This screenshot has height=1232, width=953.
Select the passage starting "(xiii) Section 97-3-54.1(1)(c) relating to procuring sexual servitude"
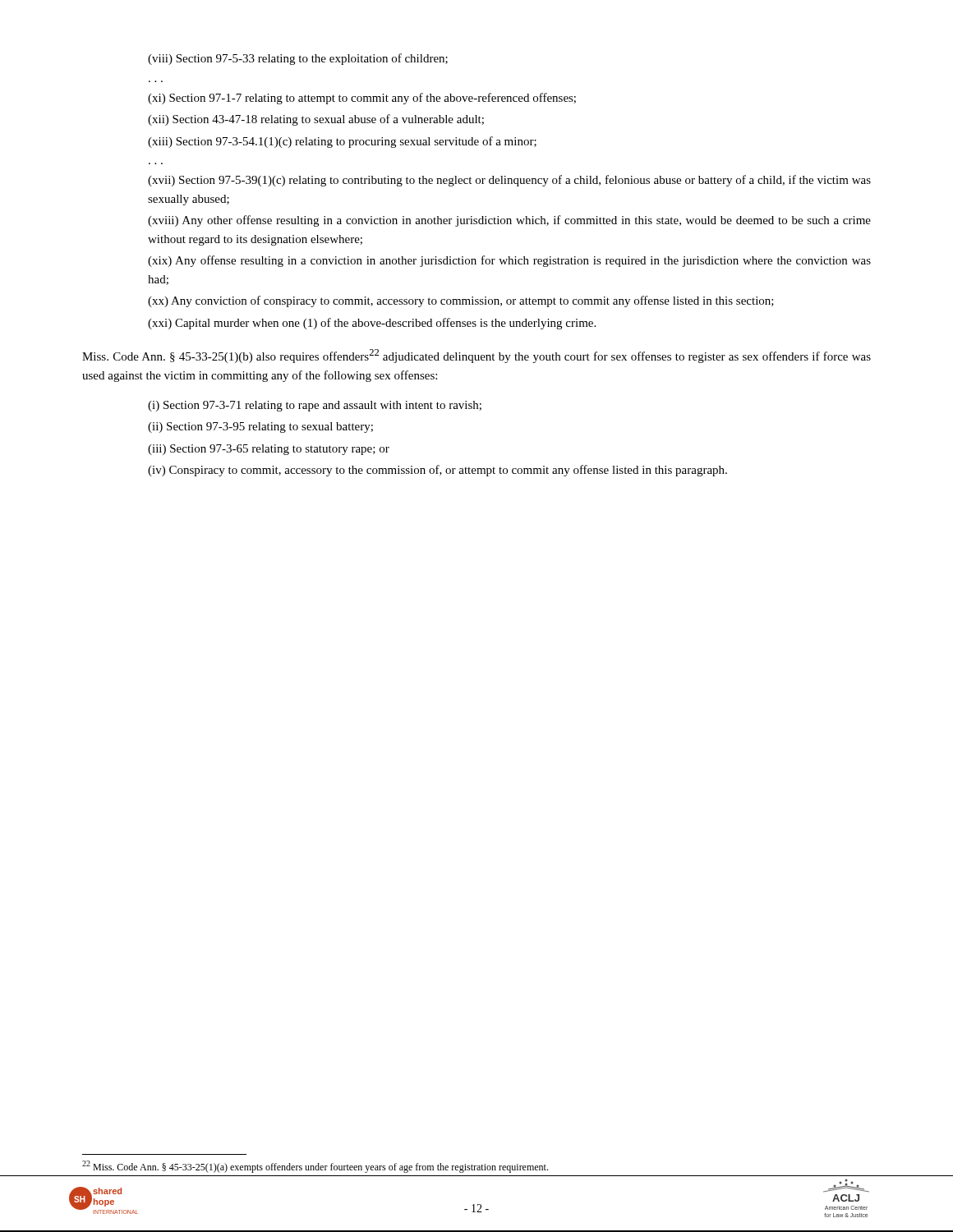[342, 141]
